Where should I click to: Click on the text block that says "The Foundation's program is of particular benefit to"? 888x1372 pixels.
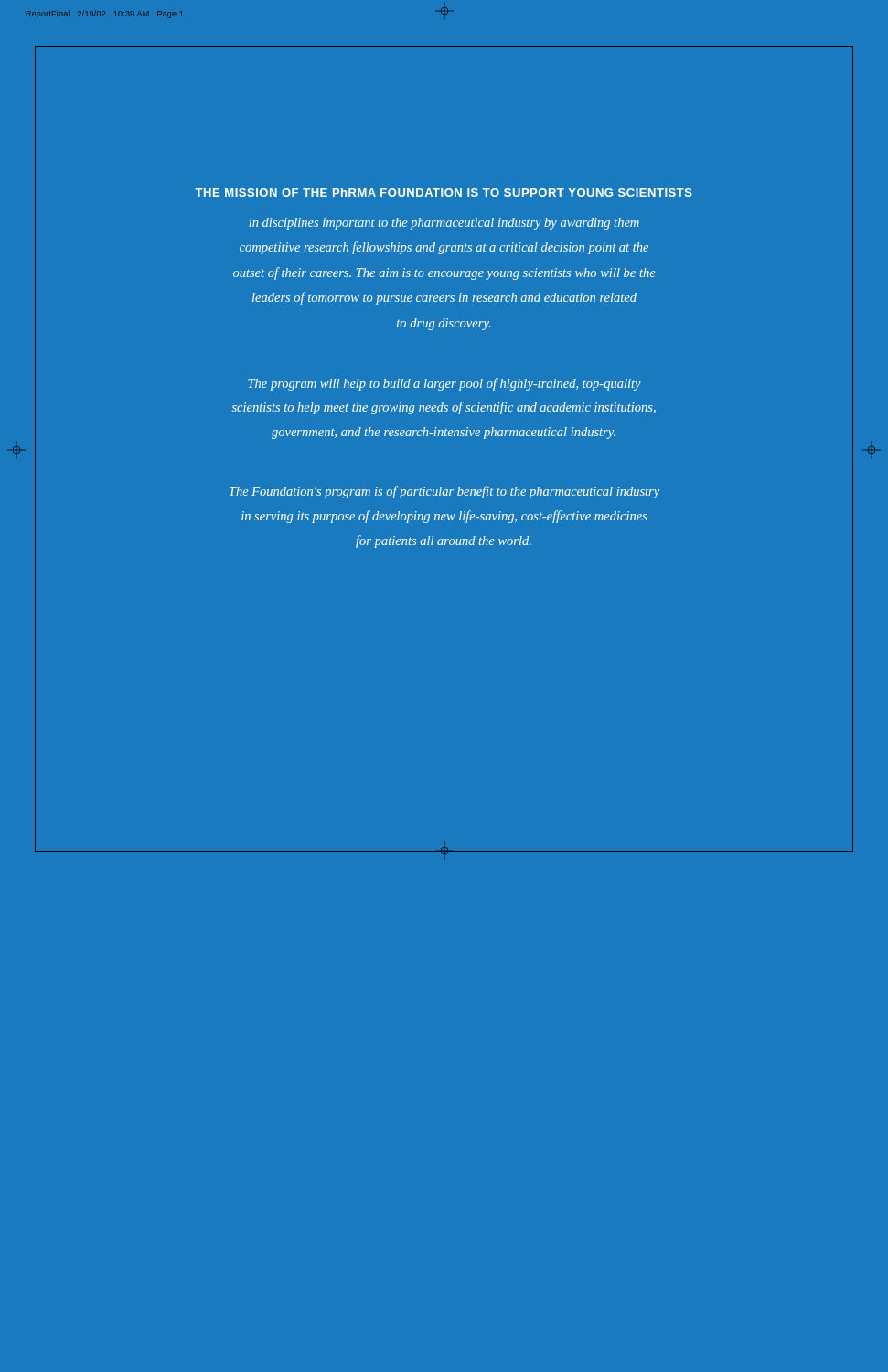click(444, 516)
